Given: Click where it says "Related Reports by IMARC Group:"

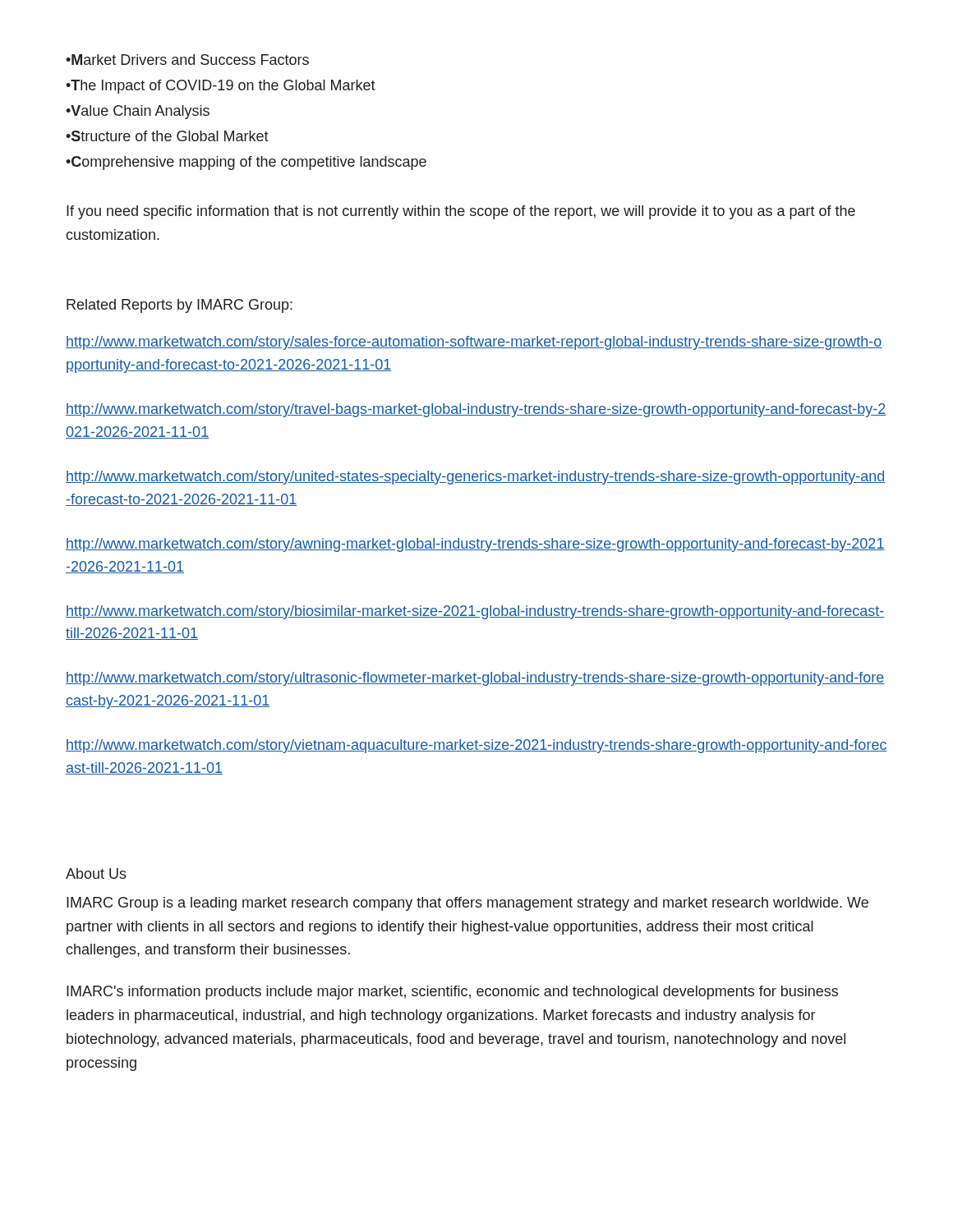Looking at the screenshot, I should click(180, 304).
